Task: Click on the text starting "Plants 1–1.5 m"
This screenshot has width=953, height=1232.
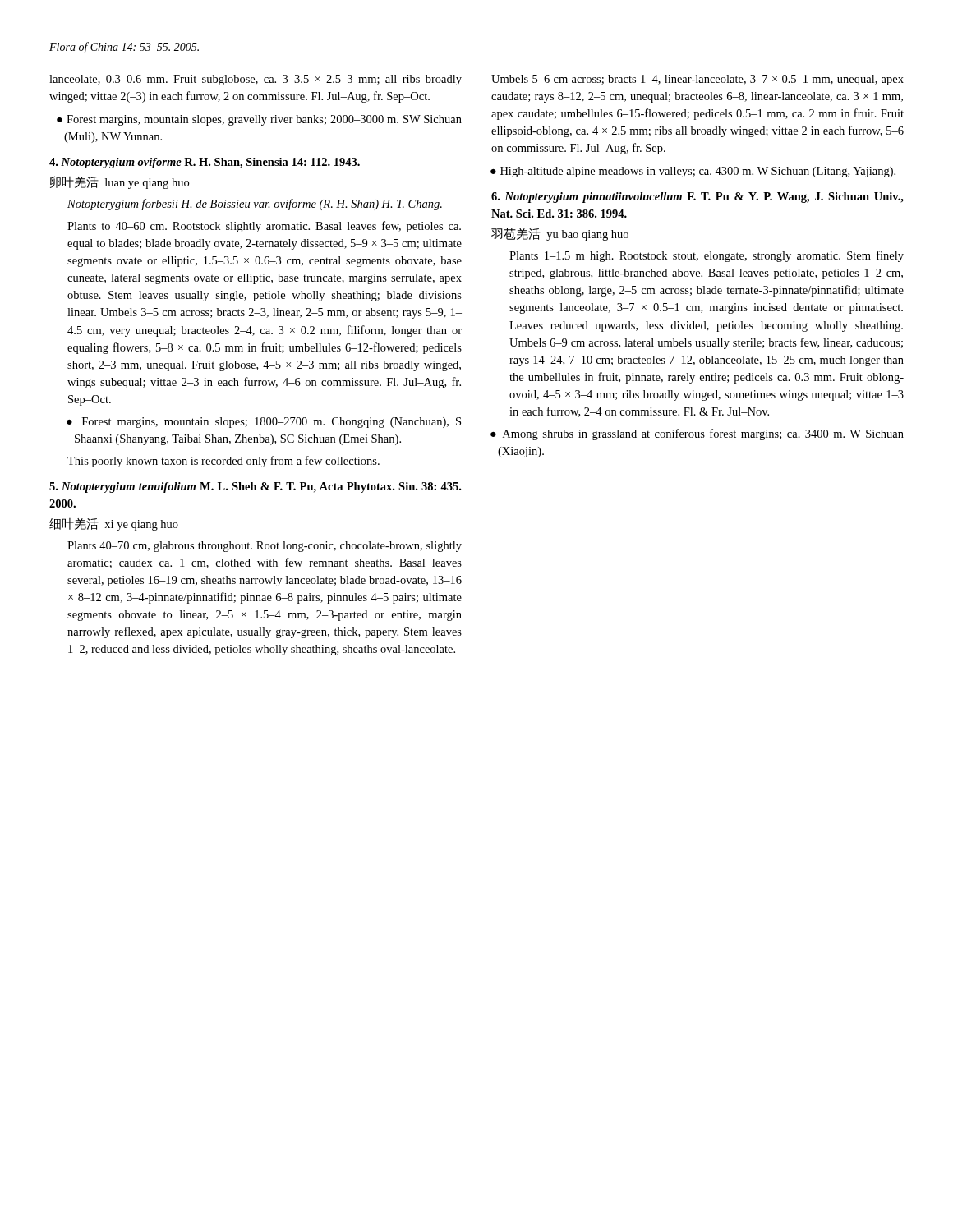Action: coord(707,334)
